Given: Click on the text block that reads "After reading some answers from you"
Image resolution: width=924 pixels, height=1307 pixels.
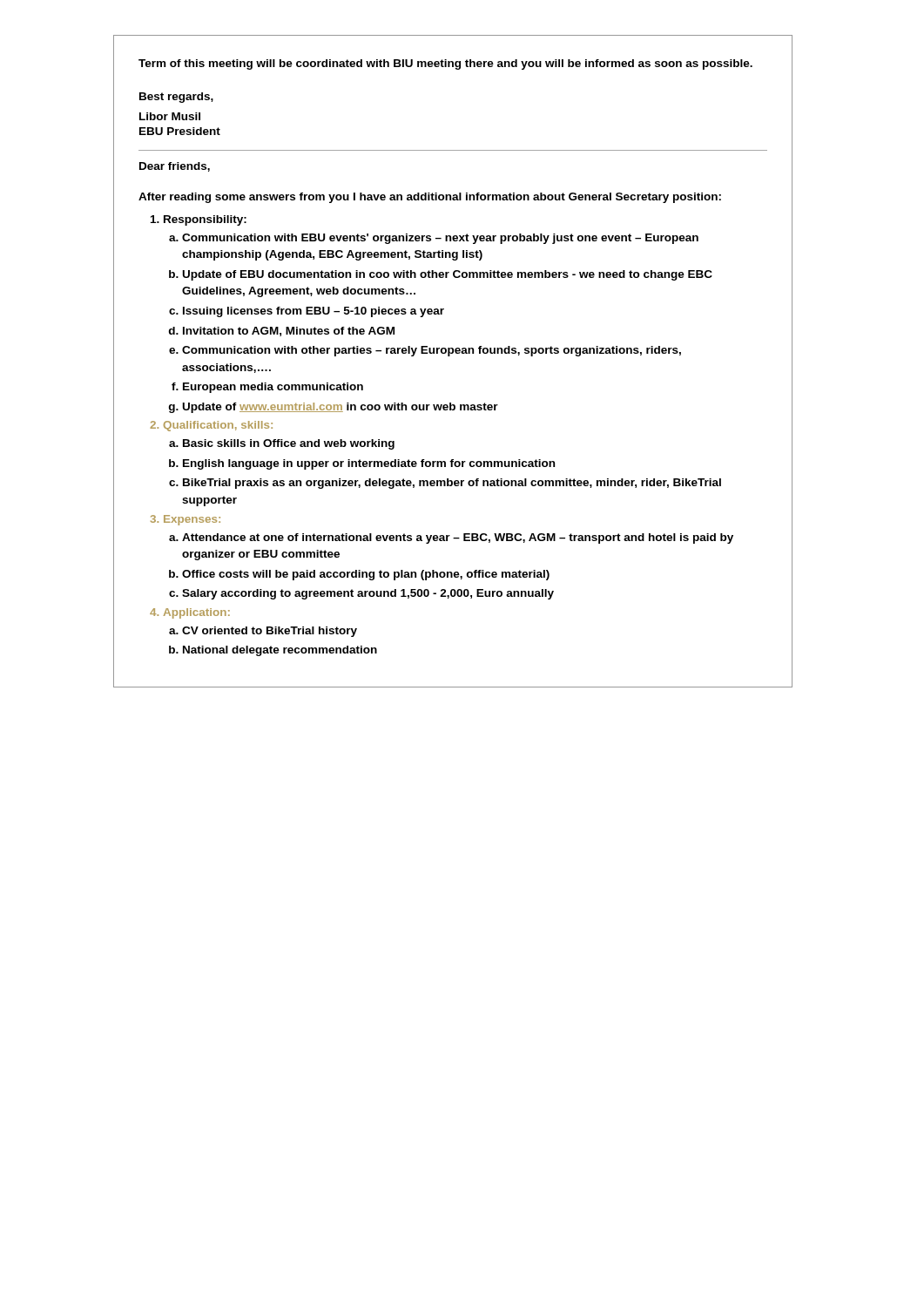Looking at the screenshot, I should (430, 197).
